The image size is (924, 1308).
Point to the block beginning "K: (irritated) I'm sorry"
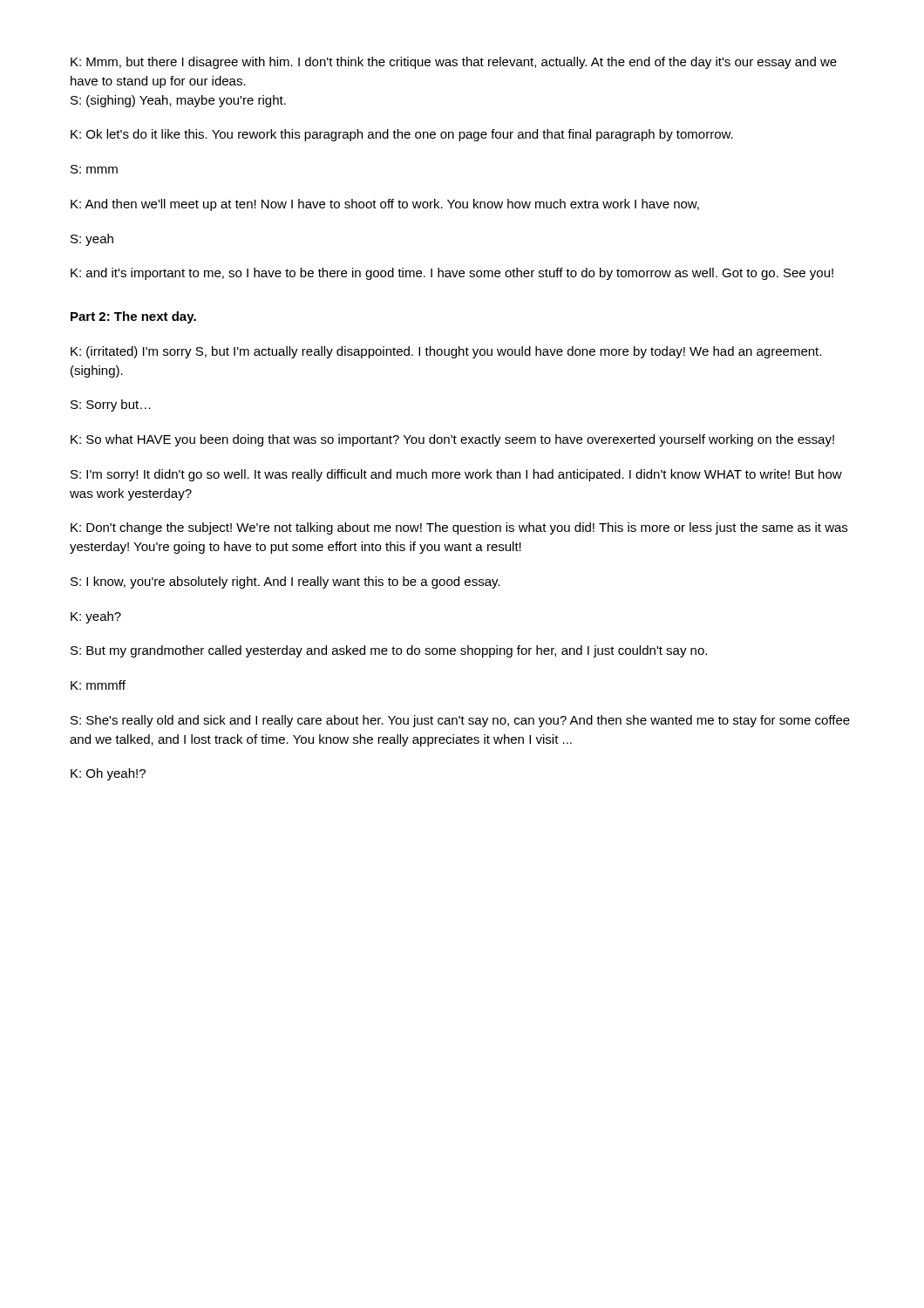click(446, 360)
